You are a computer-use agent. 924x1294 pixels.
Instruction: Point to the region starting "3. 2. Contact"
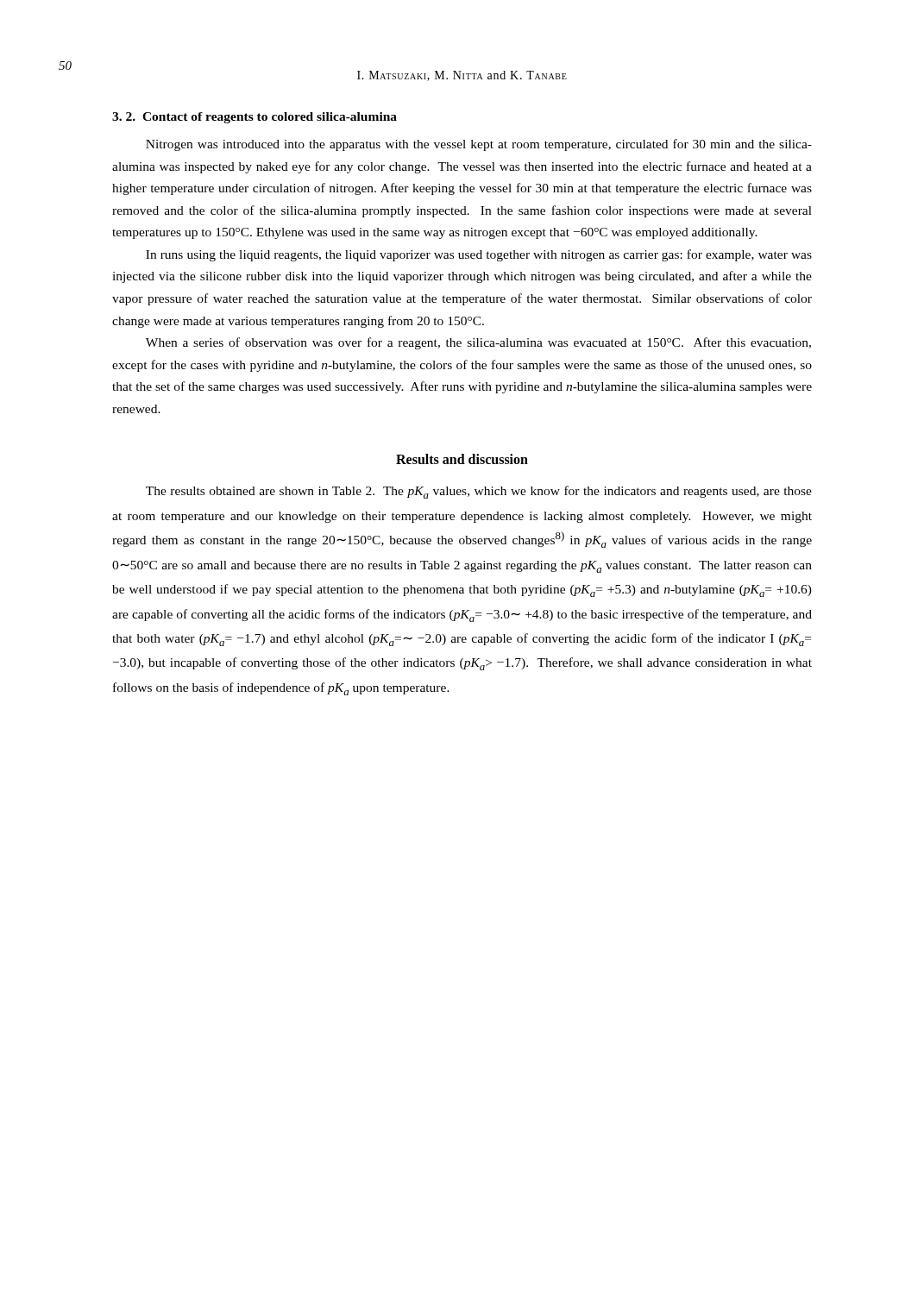pyautogui.click(x=255, y=116)
